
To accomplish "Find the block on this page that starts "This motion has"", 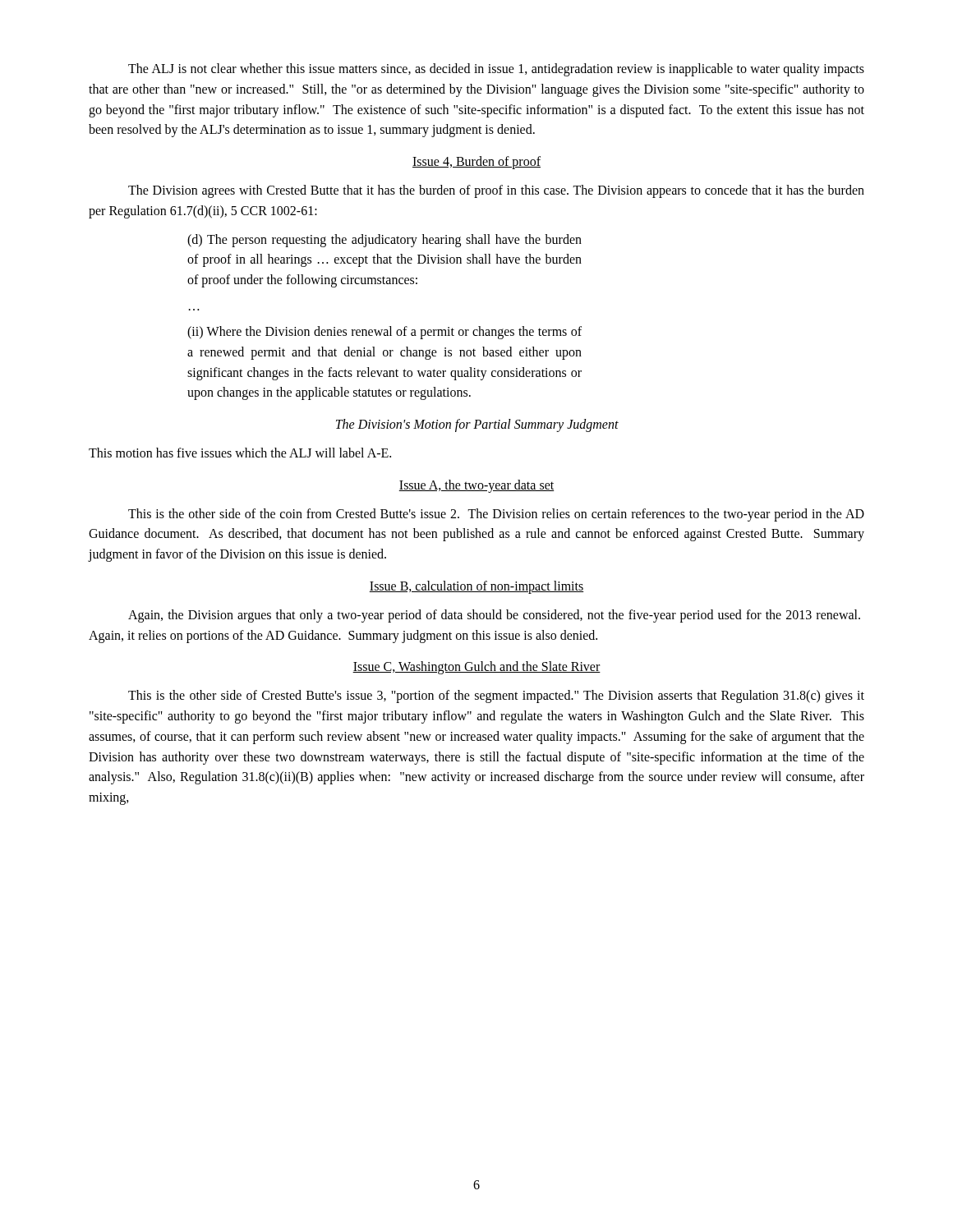I will click(x=240, y=453).
